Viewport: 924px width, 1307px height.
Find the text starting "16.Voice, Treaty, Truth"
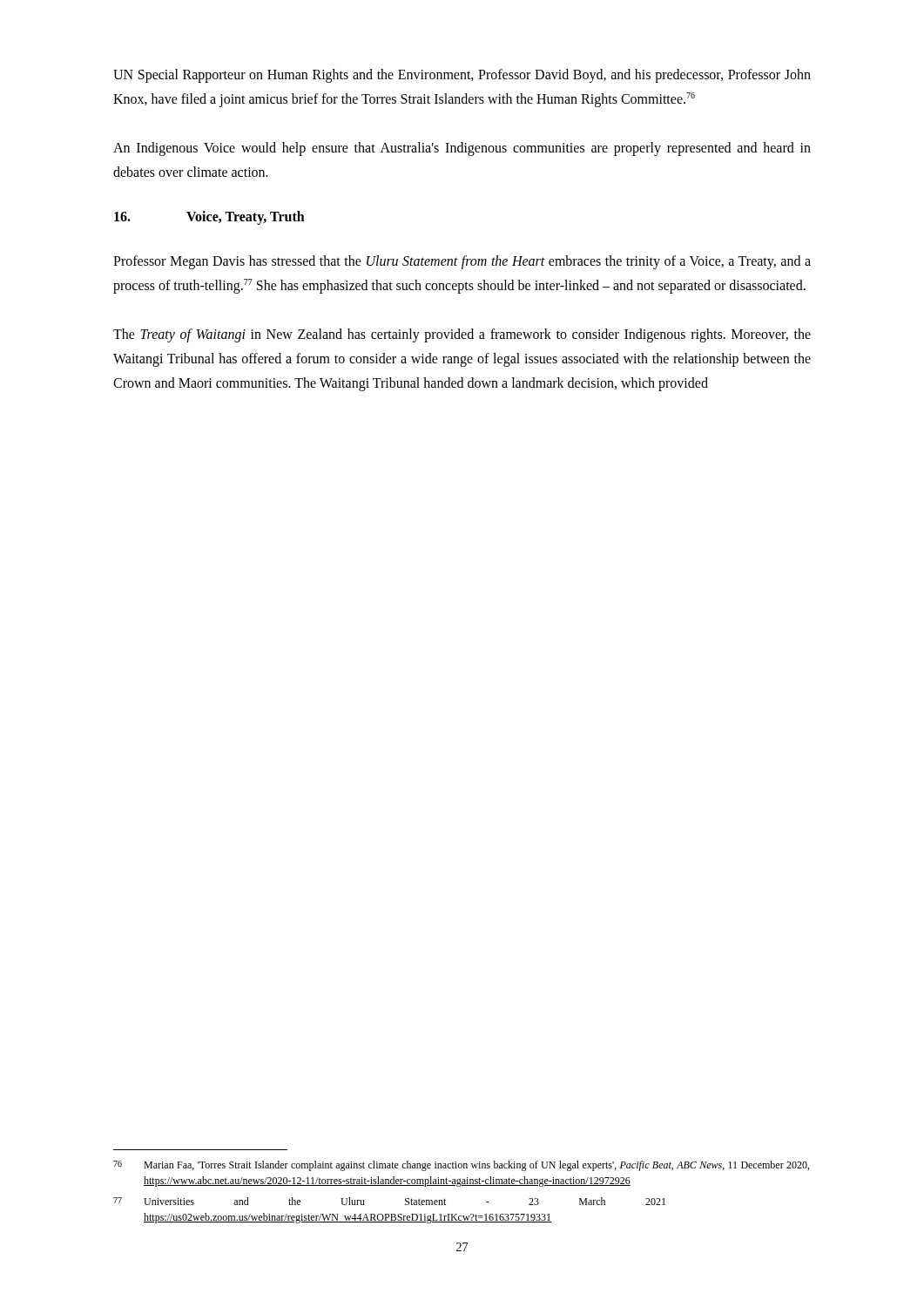click(209, 217)
